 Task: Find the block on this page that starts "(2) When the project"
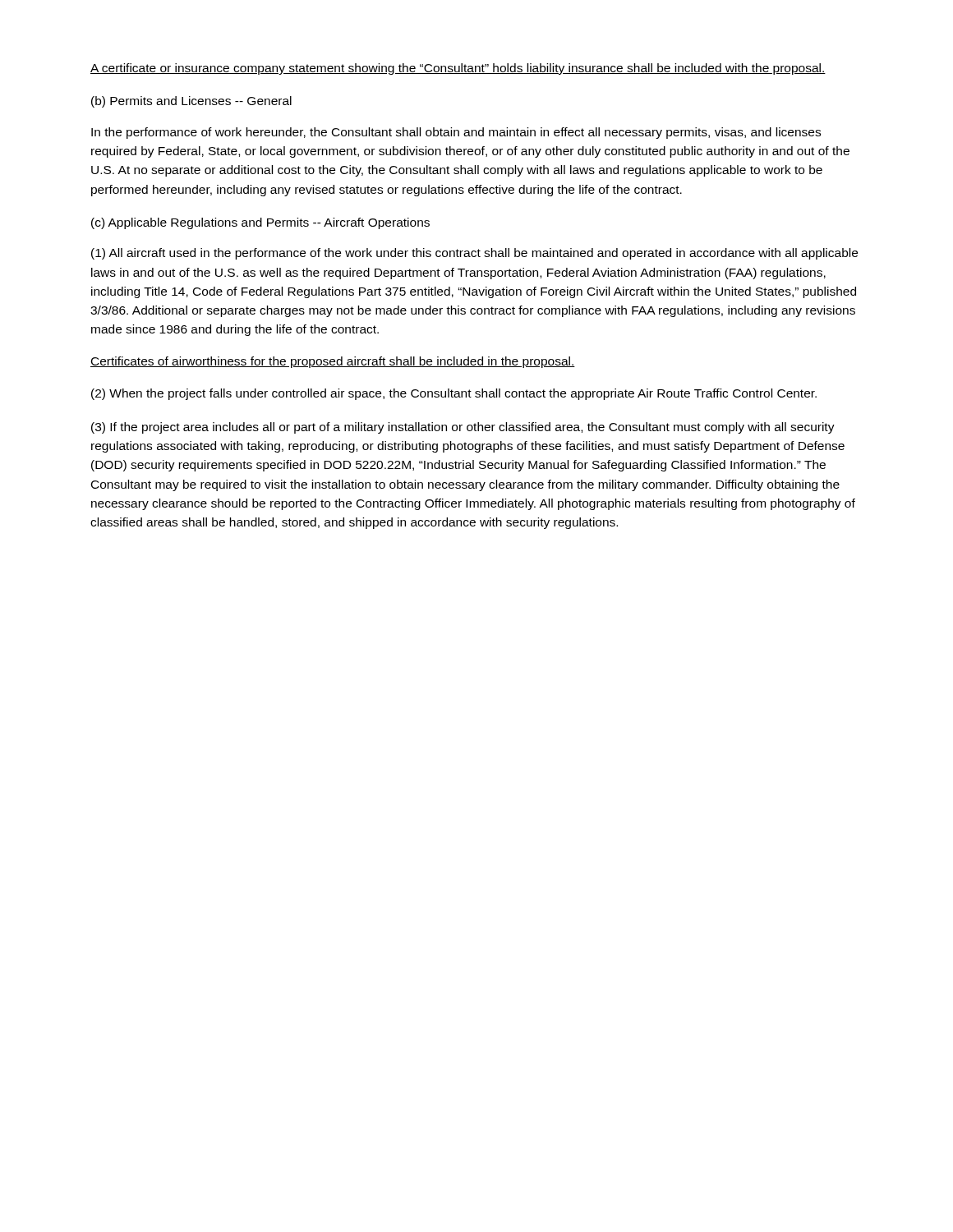pyautogui.click(x=454, y=393)
